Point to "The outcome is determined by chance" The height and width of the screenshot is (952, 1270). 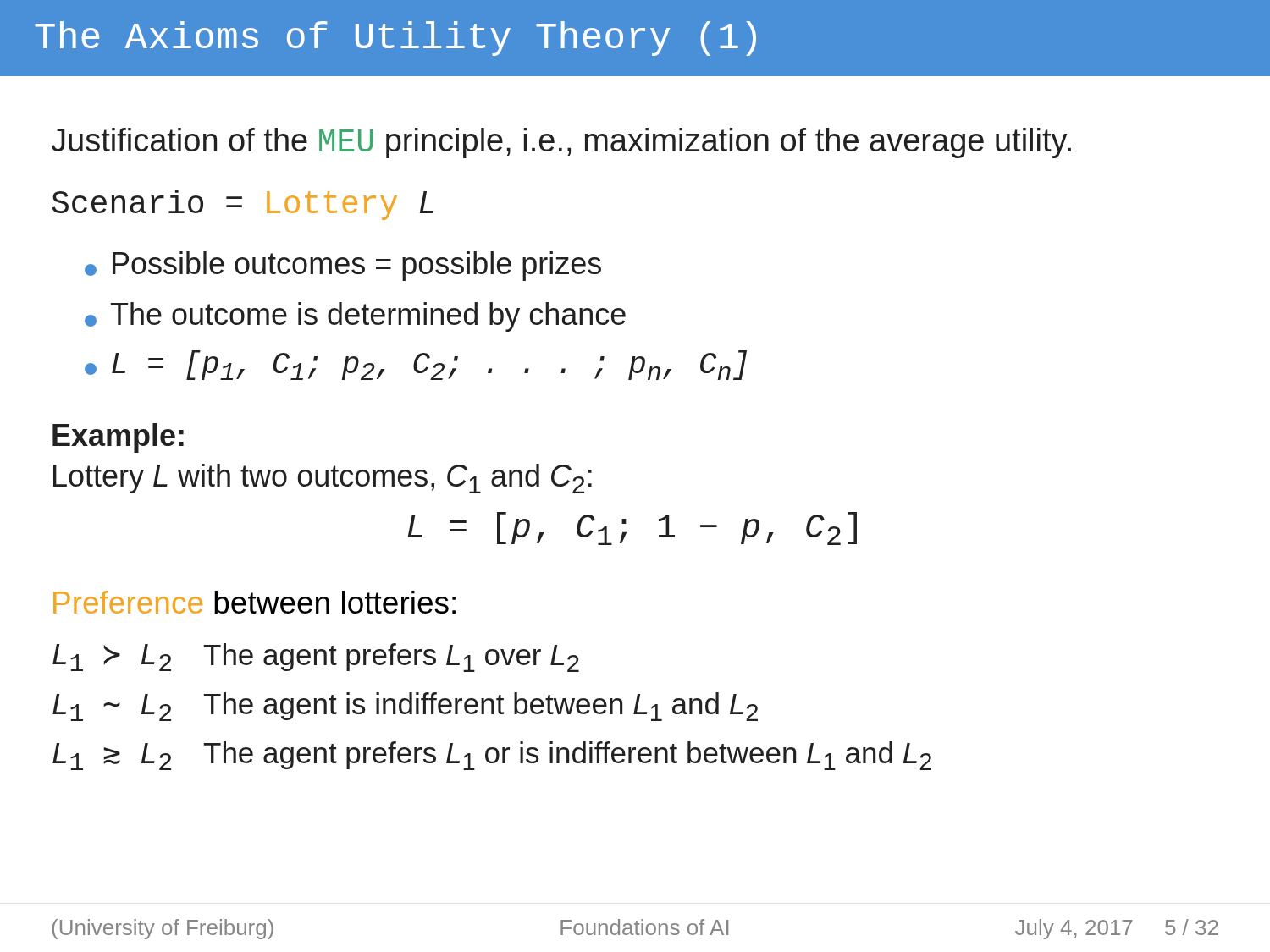point(356,315)
